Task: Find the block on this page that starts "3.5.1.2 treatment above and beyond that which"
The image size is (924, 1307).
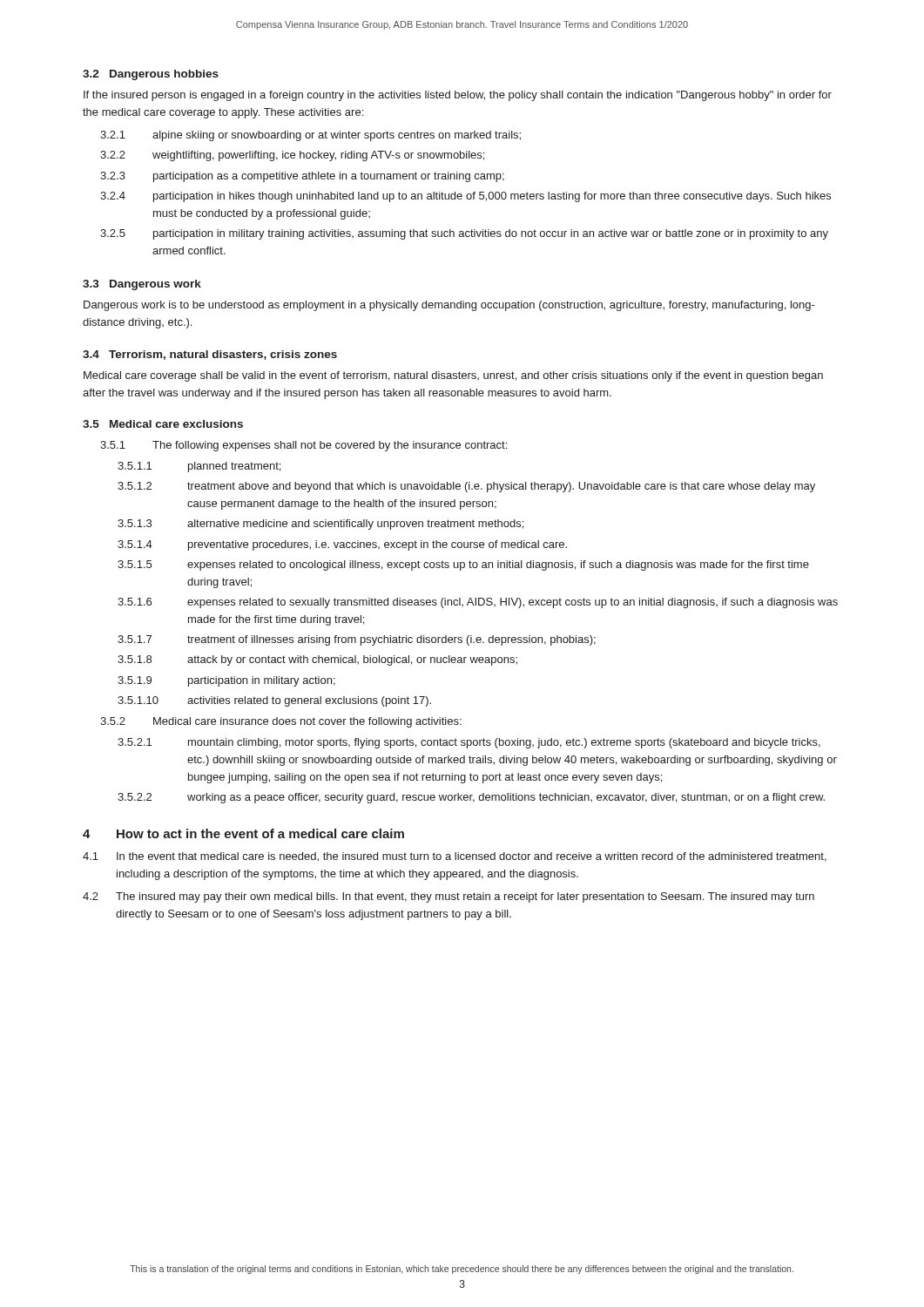Action: (462, 495)
